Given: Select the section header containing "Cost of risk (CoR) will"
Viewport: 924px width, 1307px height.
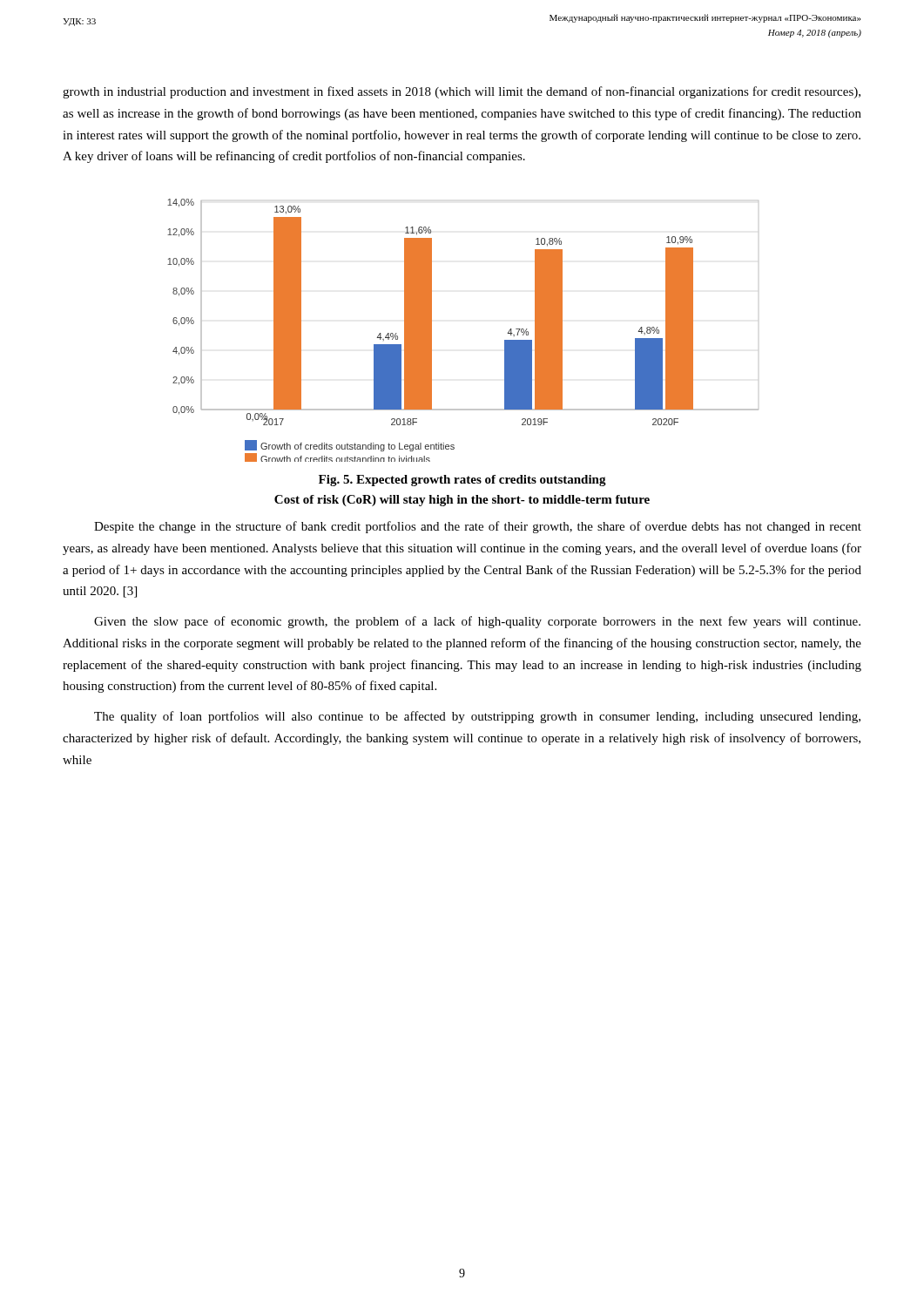Looking at the screenshot, I should click(x=462, y=499).
